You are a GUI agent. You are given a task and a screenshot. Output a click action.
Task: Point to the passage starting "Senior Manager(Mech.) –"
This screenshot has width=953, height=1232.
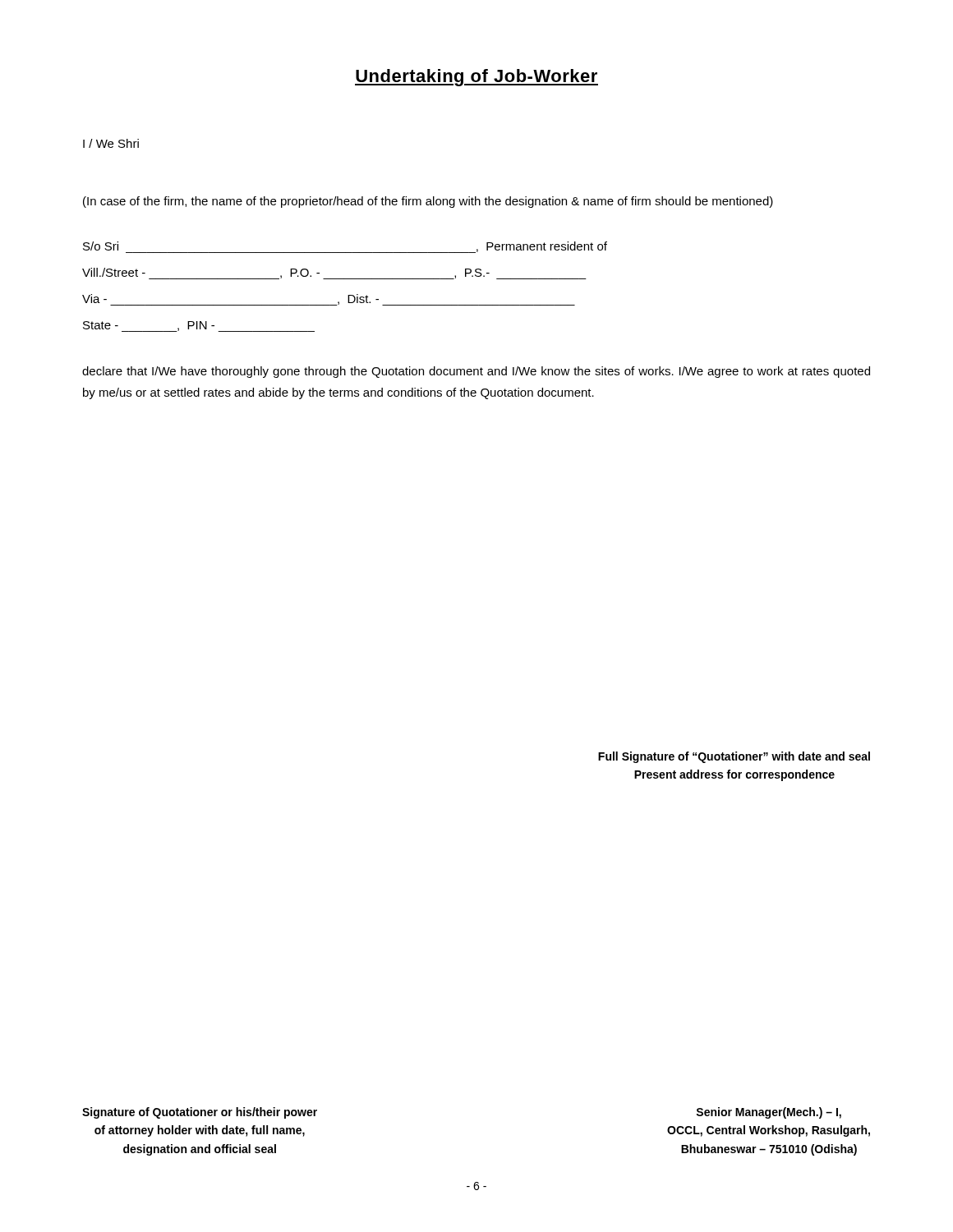pyautogui.click(x=769, y=1130)
